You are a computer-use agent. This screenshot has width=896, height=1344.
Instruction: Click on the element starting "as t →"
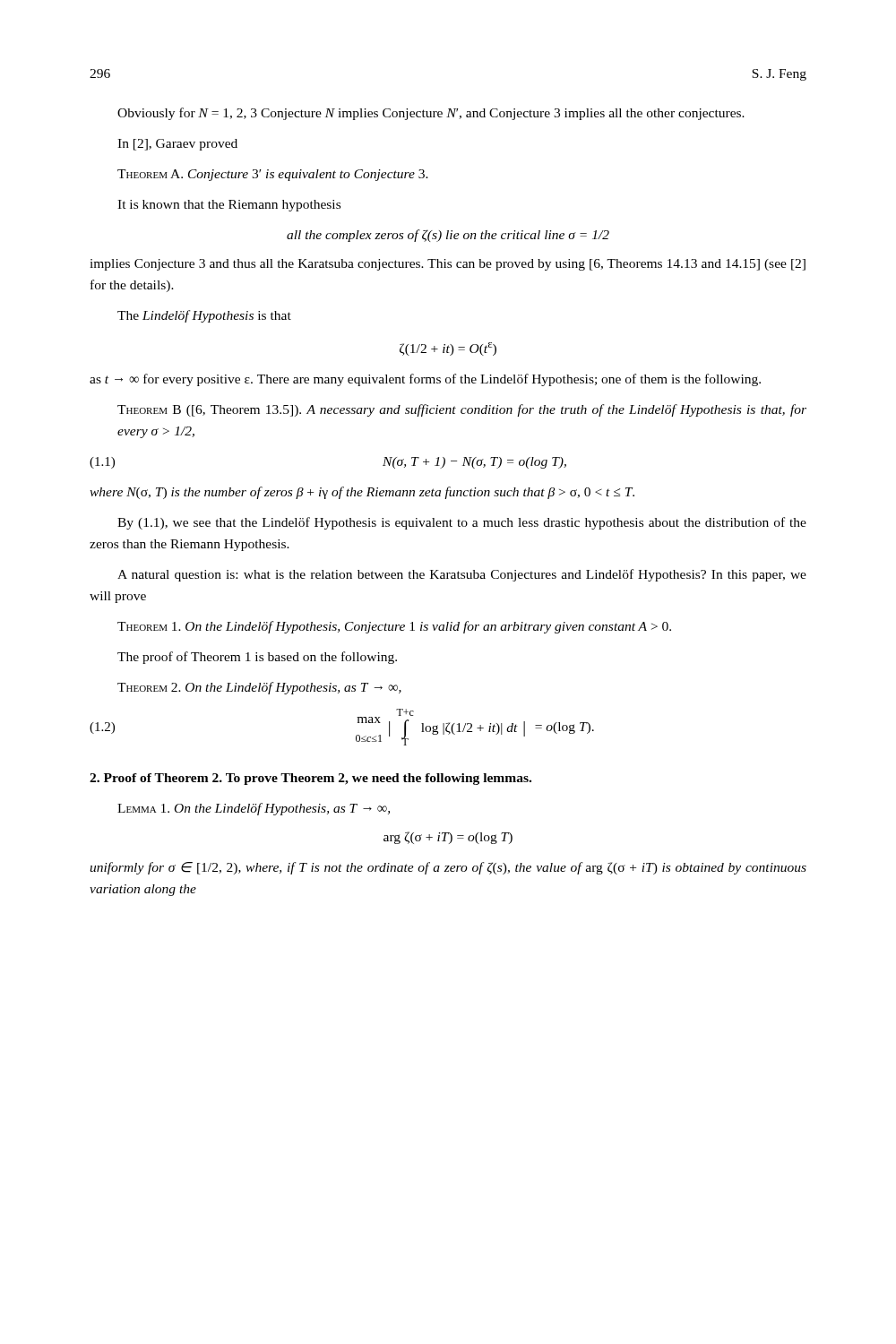(x=426, y=379)
